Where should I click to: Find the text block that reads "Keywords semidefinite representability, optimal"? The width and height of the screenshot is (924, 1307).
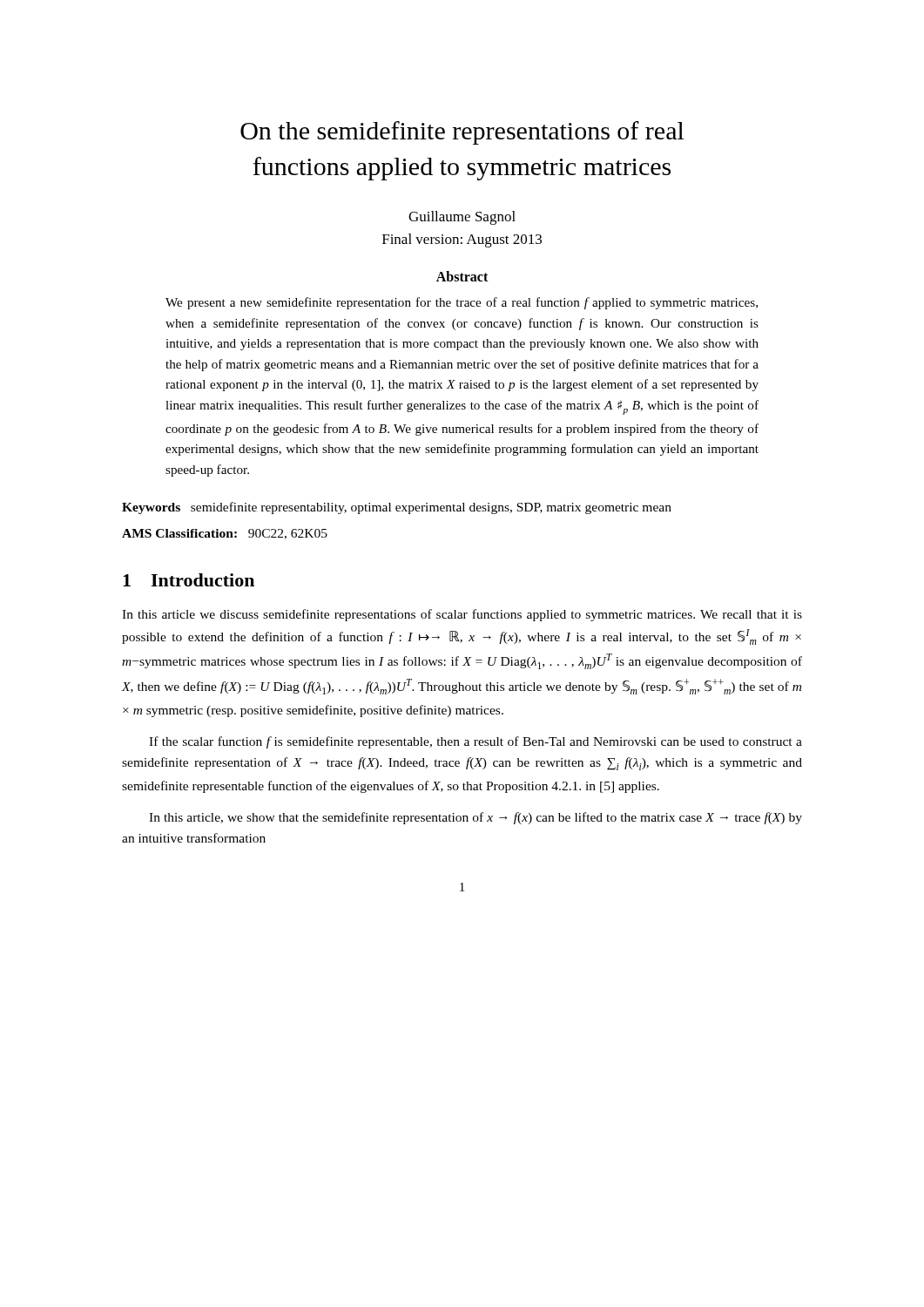point(397,507)
